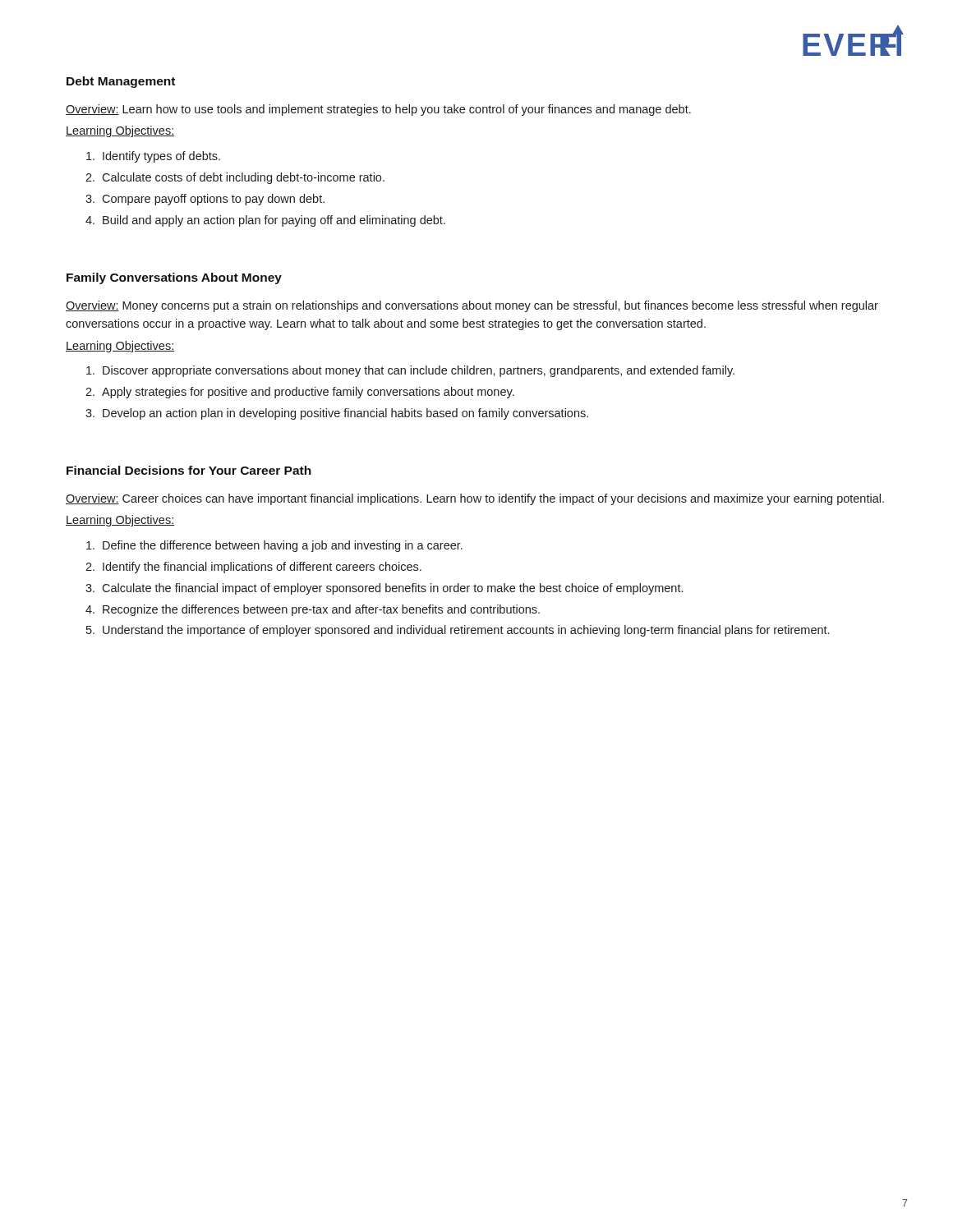Where is the passage that starts "Define the difference between having a job"?
The width and height of the screenshot is (953, 1232).
tap(283, 545)
